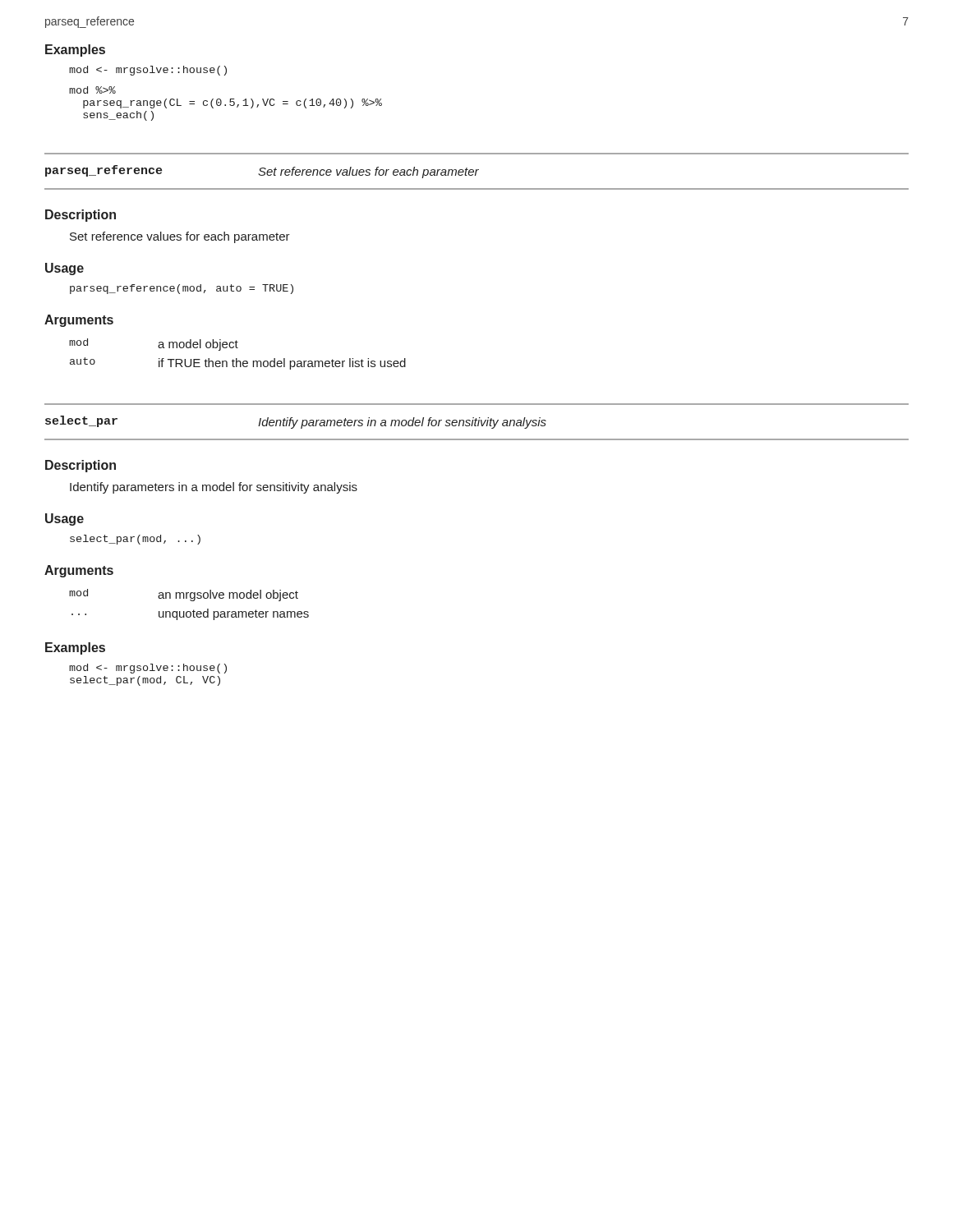The height and width of the screenshot is (1232, 953).
Task: Click on the block starting "parseq_reference(mod, auto = TRUE)"
Action: point(182,289)
